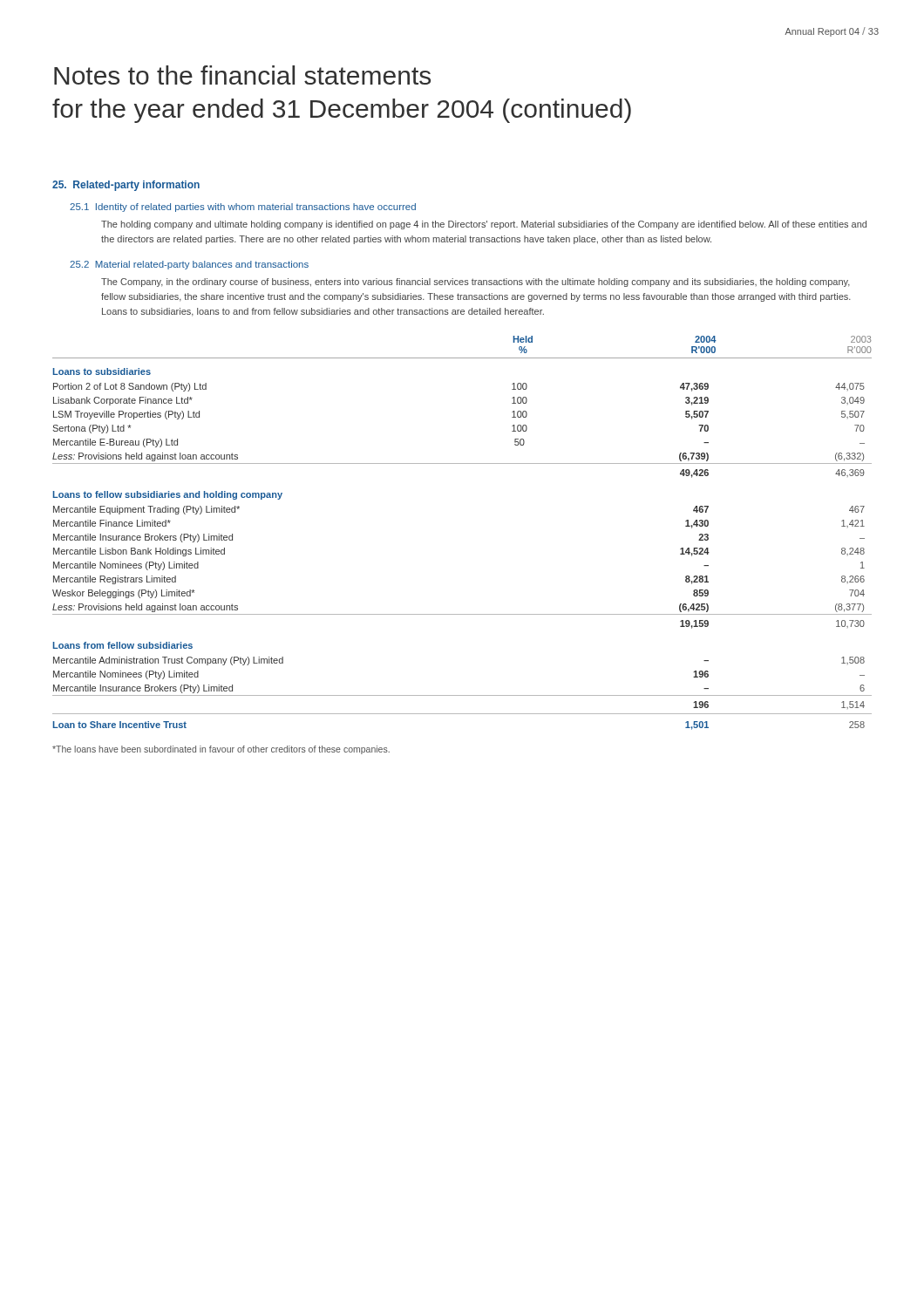Find the passage starting "The Company, in the ordinary"
924x1308 pixels.
(x=476, y=297)
